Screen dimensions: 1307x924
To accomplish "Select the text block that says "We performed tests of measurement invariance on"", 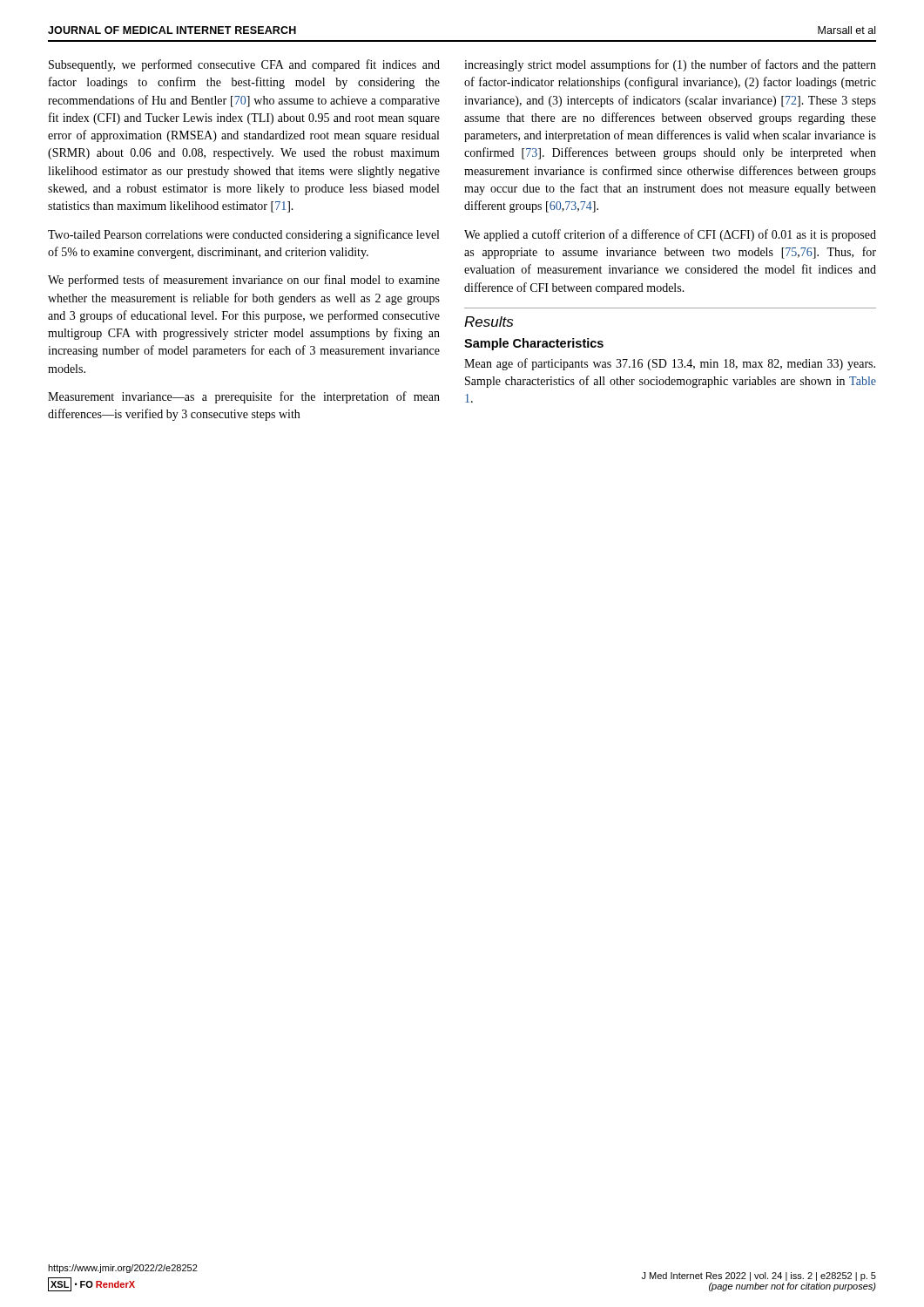I will [x=244, y=325].
